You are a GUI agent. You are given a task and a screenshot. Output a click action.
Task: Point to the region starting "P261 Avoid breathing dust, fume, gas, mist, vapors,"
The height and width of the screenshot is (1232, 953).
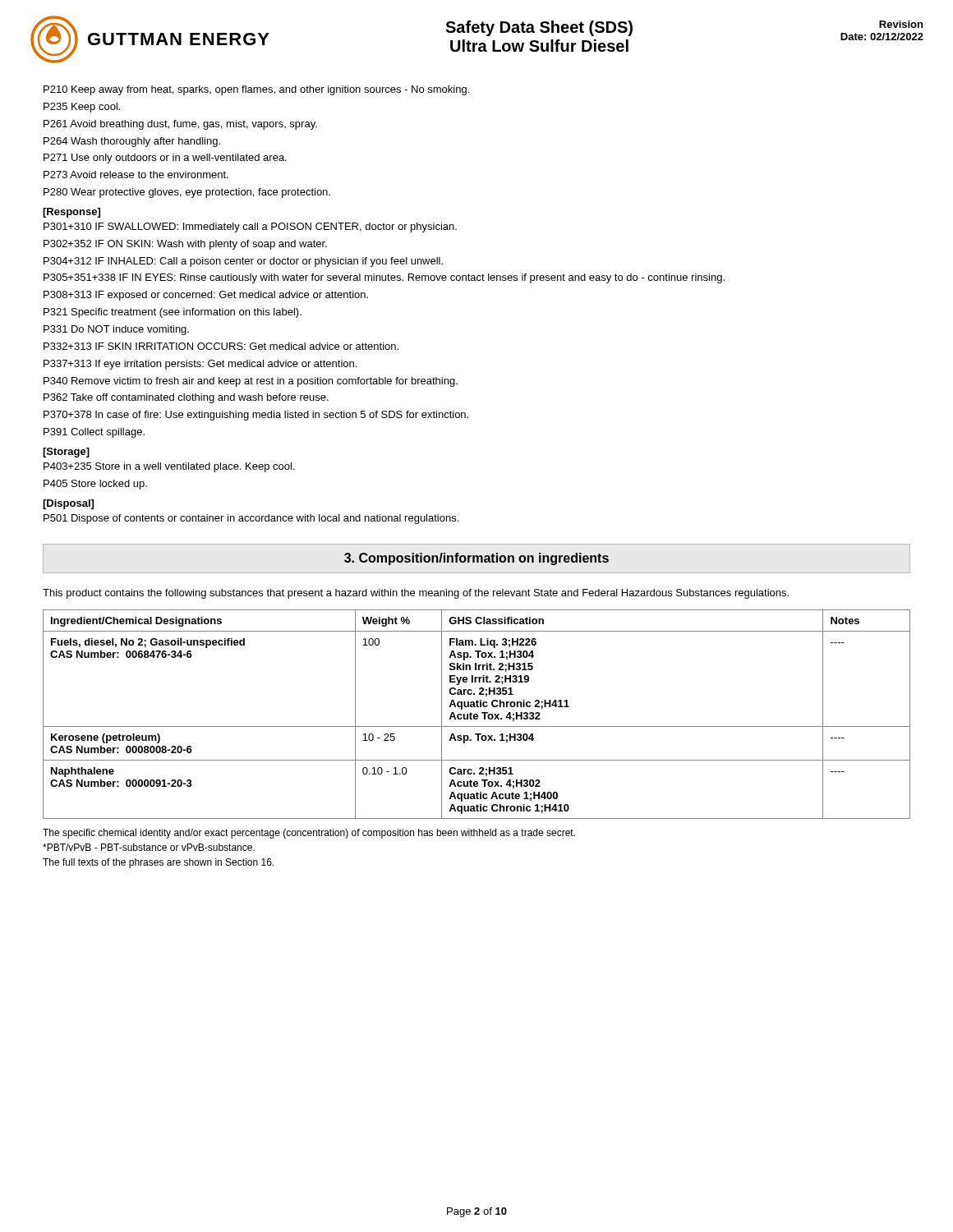(180, 123)
